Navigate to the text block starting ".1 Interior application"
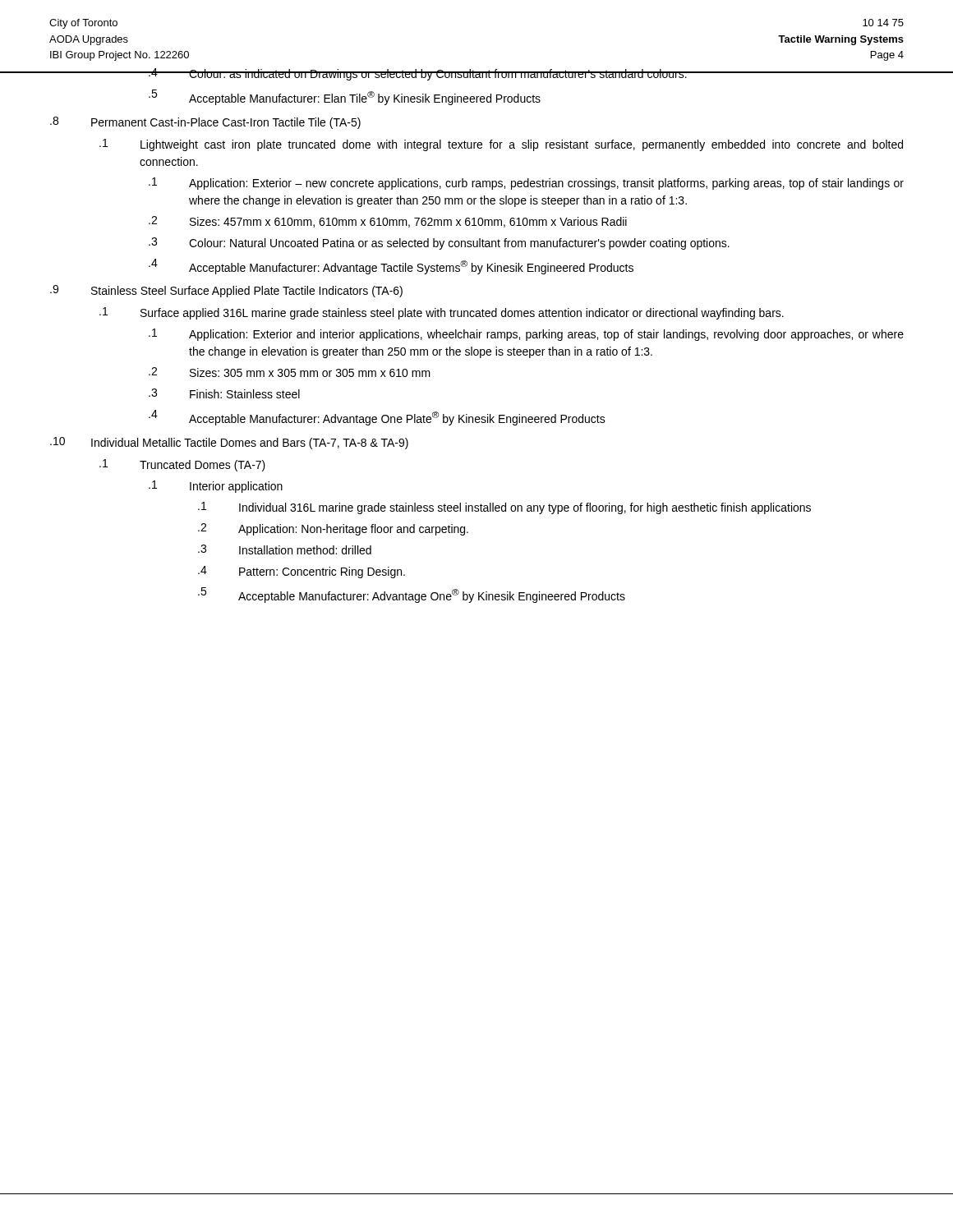The width and height of the screenshot is (953, 1232). coord(216,487)
